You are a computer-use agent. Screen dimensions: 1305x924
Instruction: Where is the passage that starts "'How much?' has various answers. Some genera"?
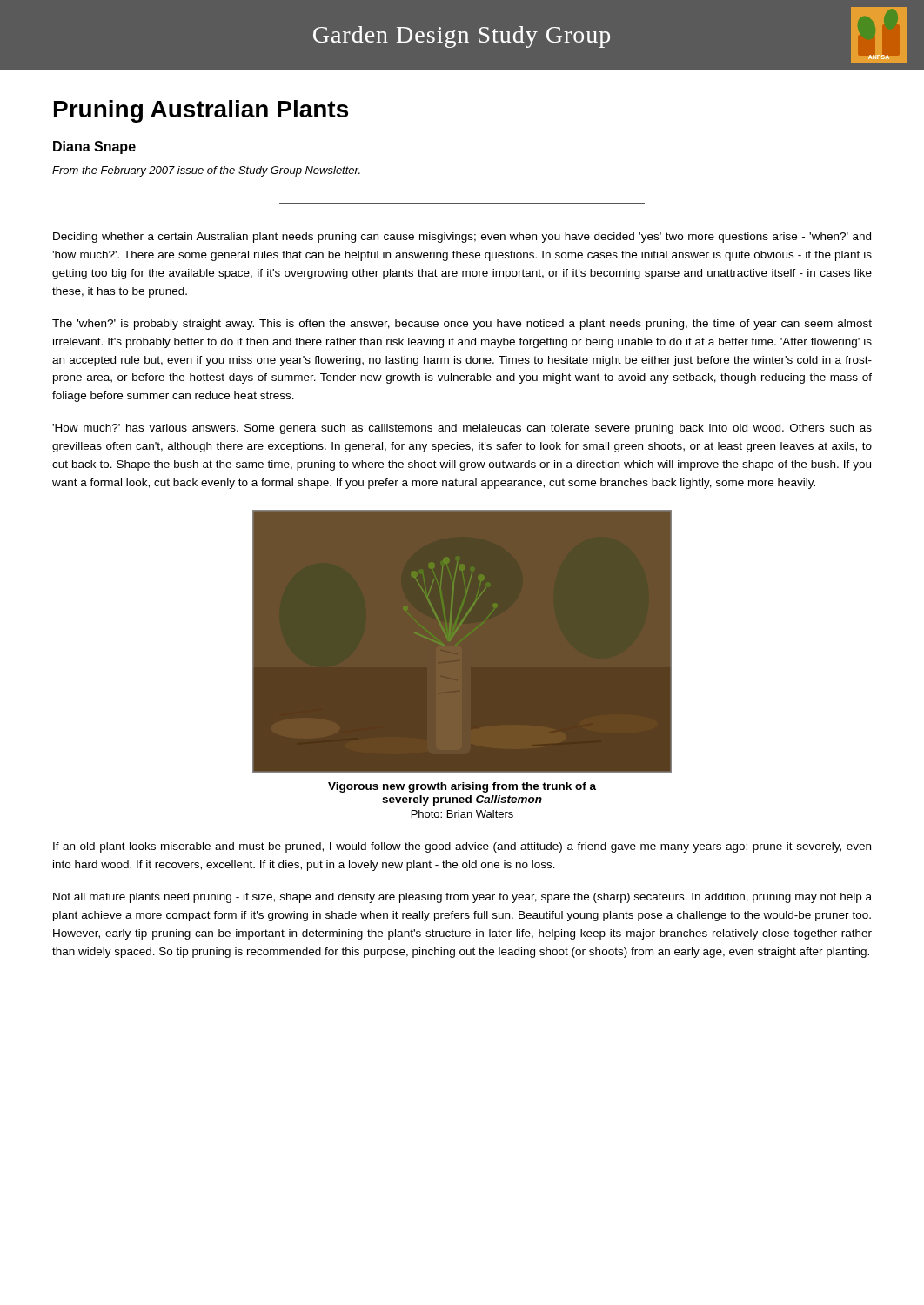pyautogui.click(x=462, y=456)
